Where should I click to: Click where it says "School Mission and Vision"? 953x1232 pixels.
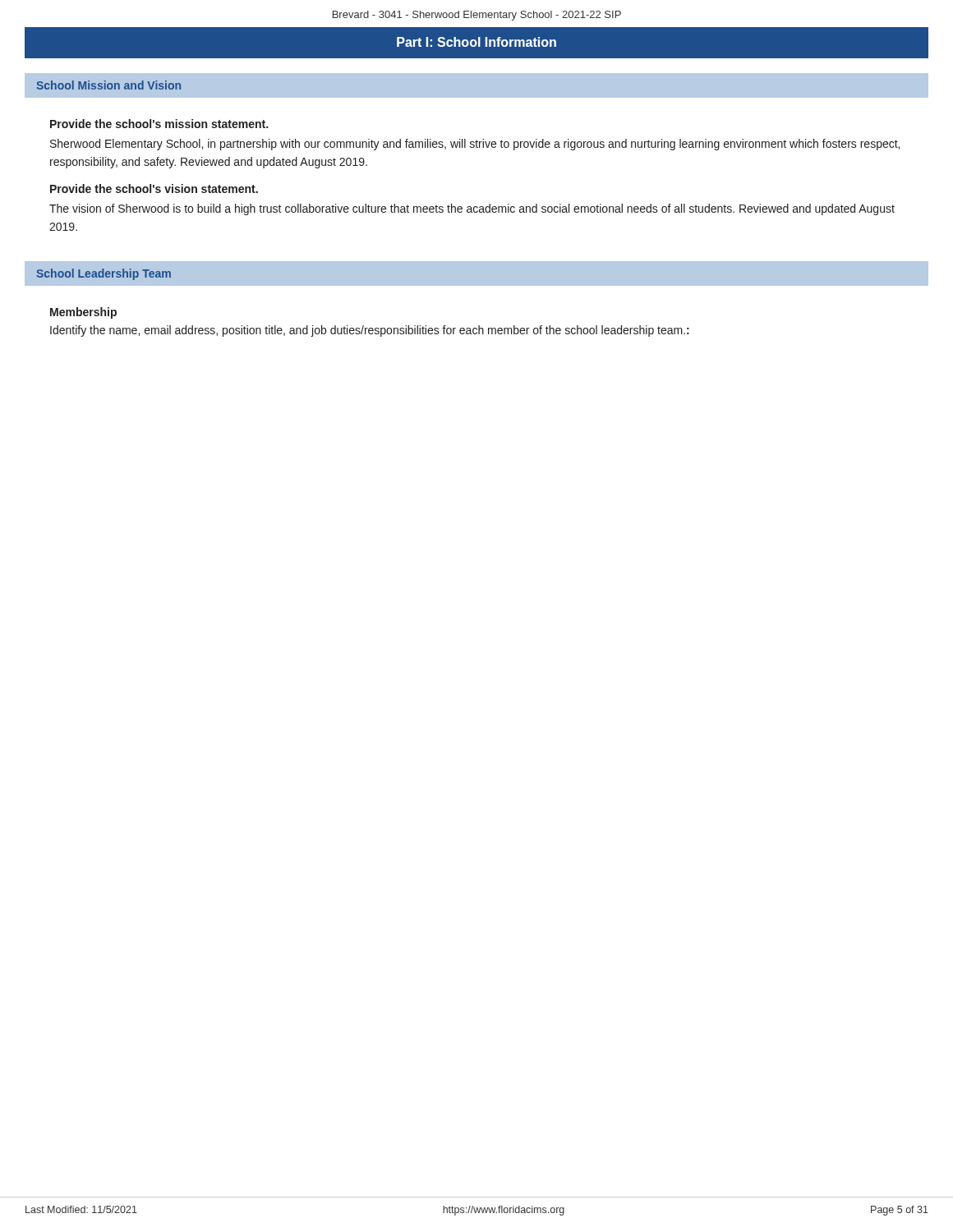tap(109, 85)
